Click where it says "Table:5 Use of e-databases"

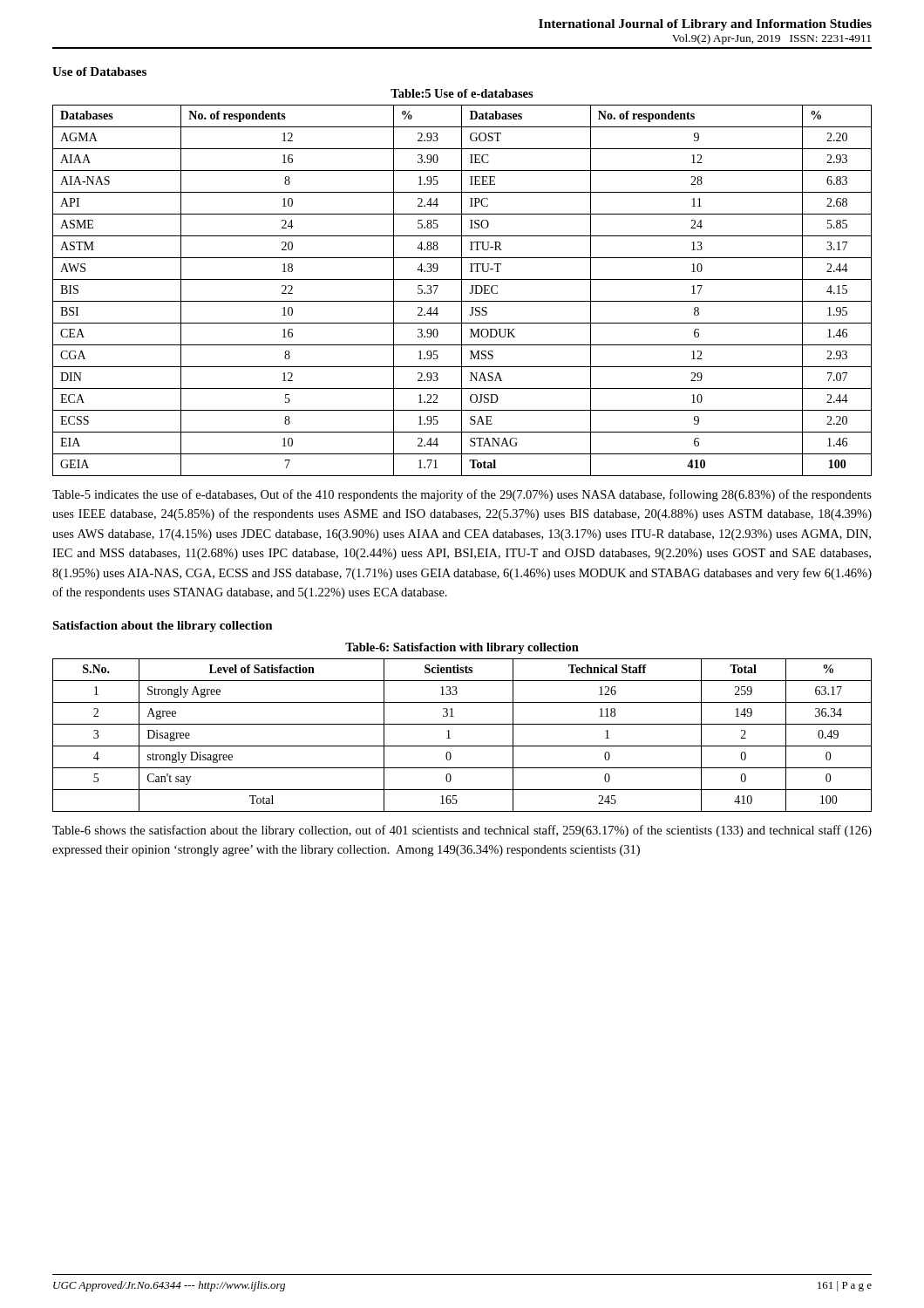pos(462,93)
